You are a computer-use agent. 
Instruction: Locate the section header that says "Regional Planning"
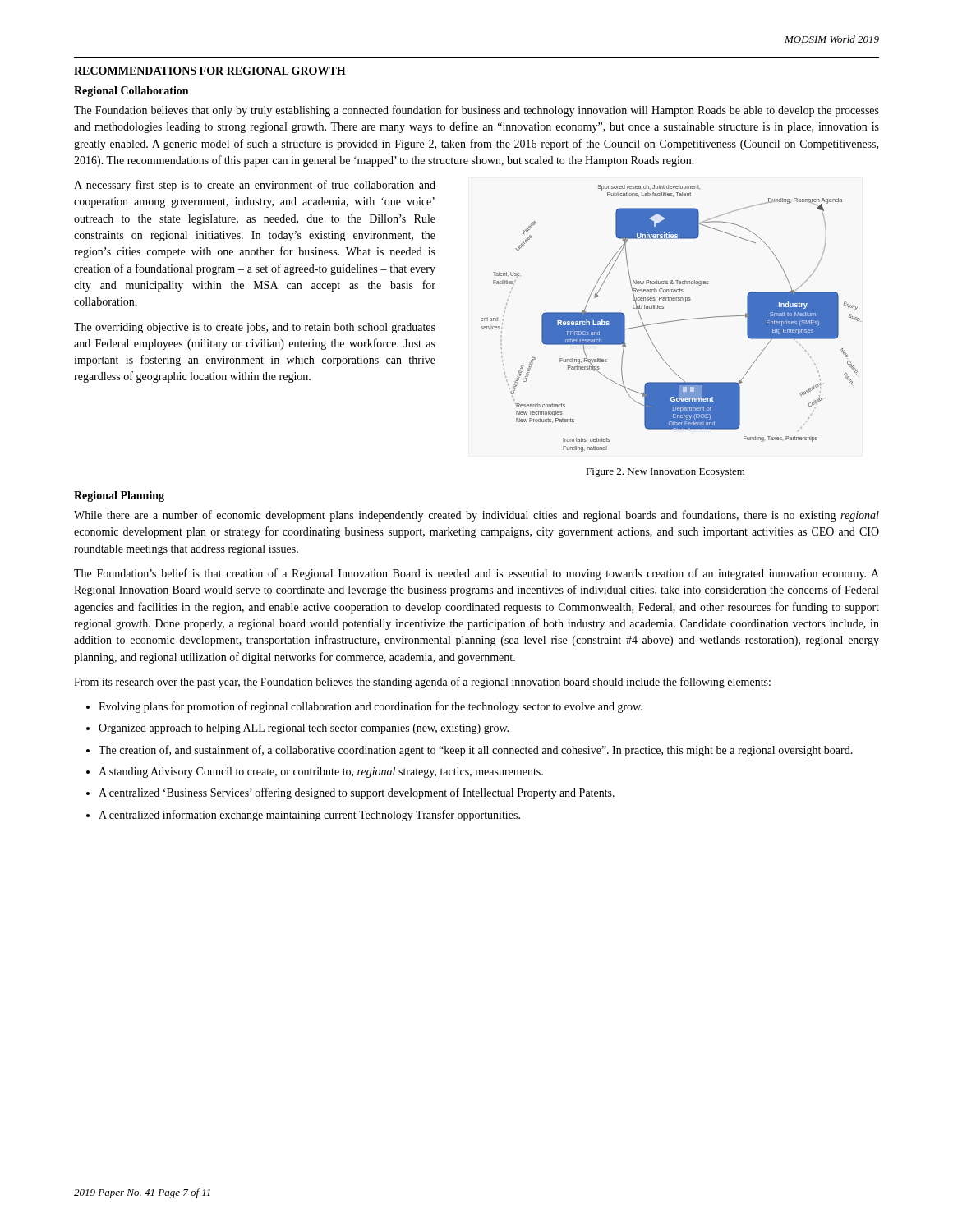point(119,496)
